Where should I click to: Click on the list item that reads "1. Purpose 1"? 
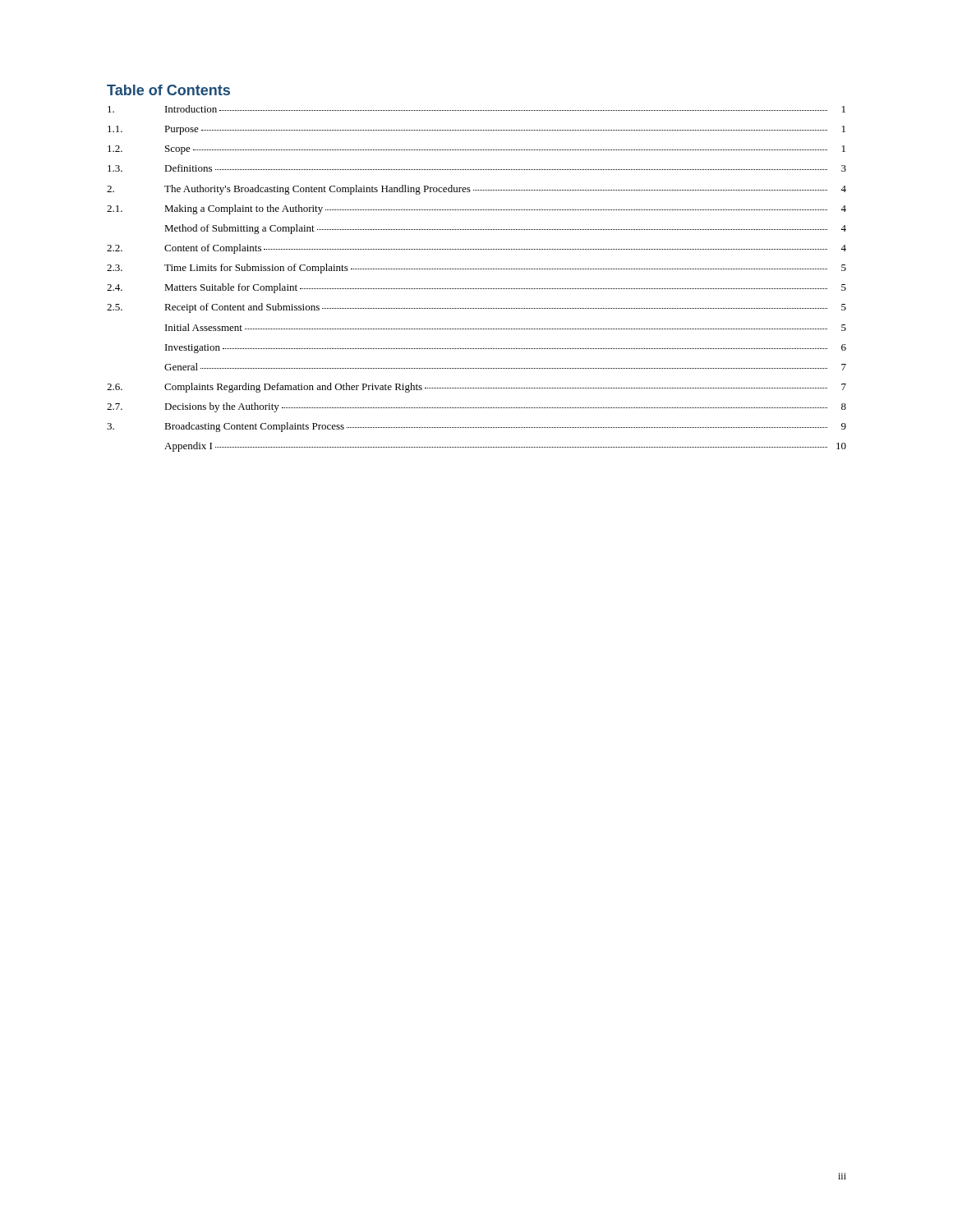476,129
